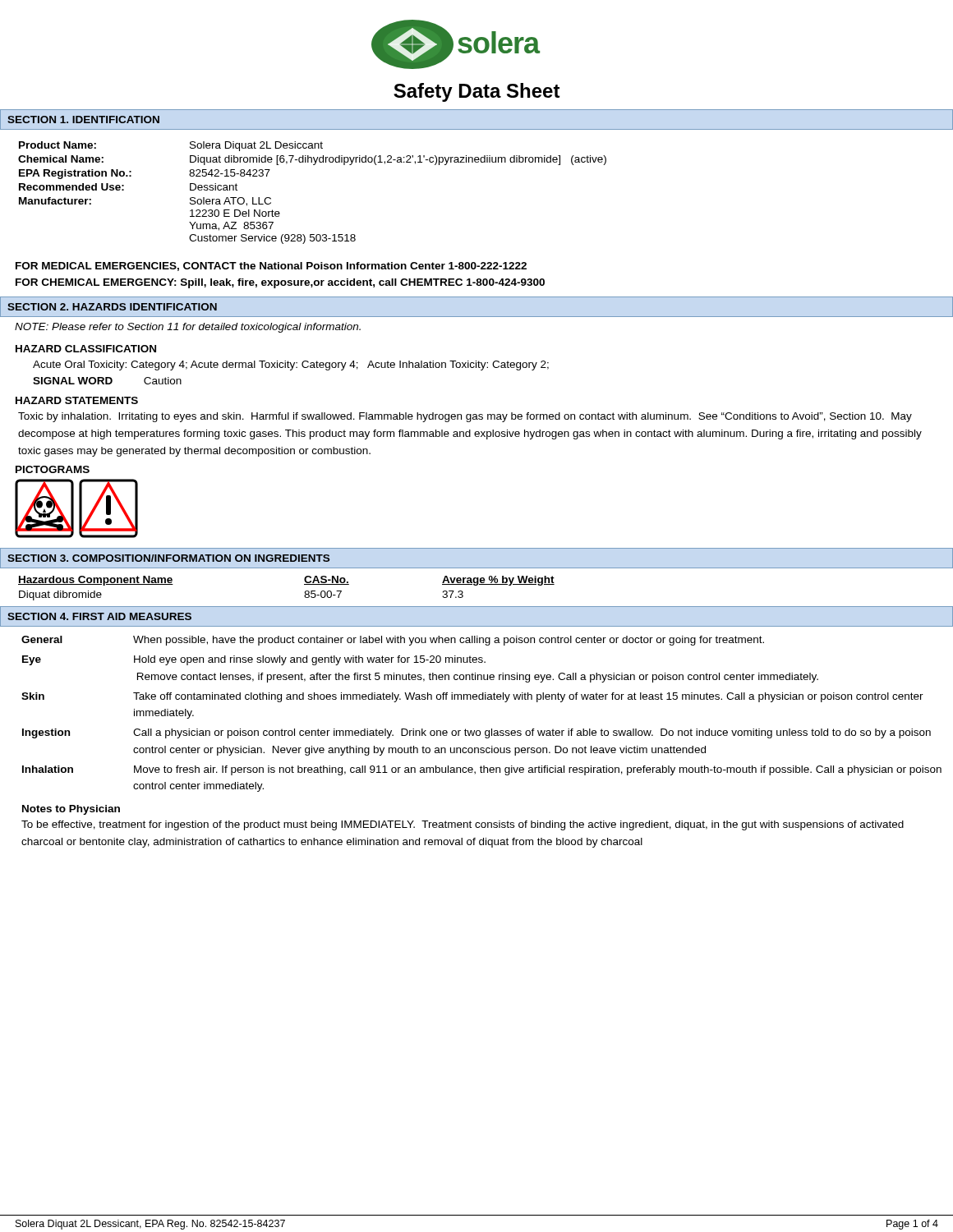Select the text starting "Acute Oral Toxicity:"
Image resolution: width=953 pixels, height=1232 pixels.
(x=291, y=372)
